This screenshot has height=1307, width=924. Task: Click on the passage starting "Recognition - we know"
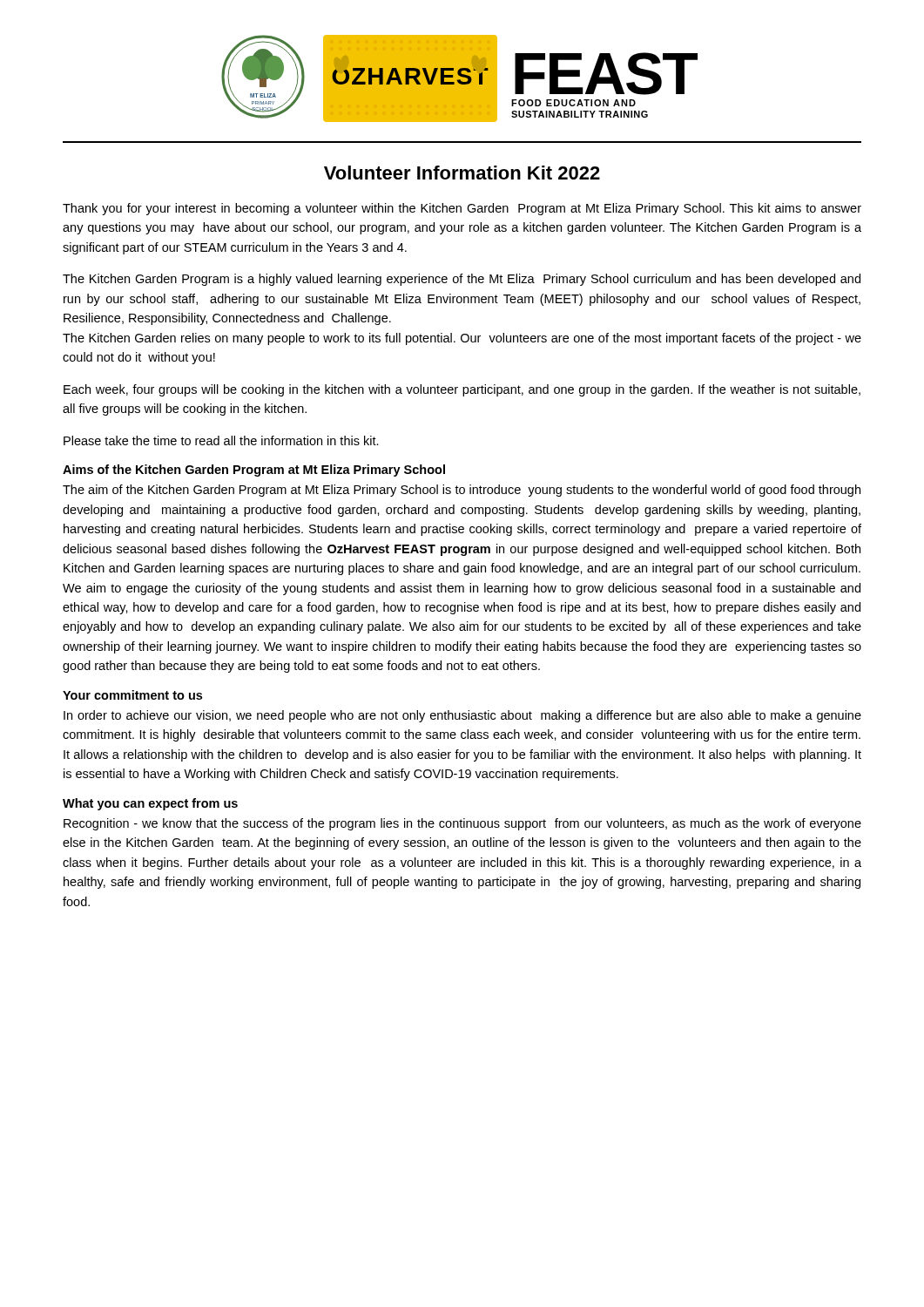click(462, 862)
